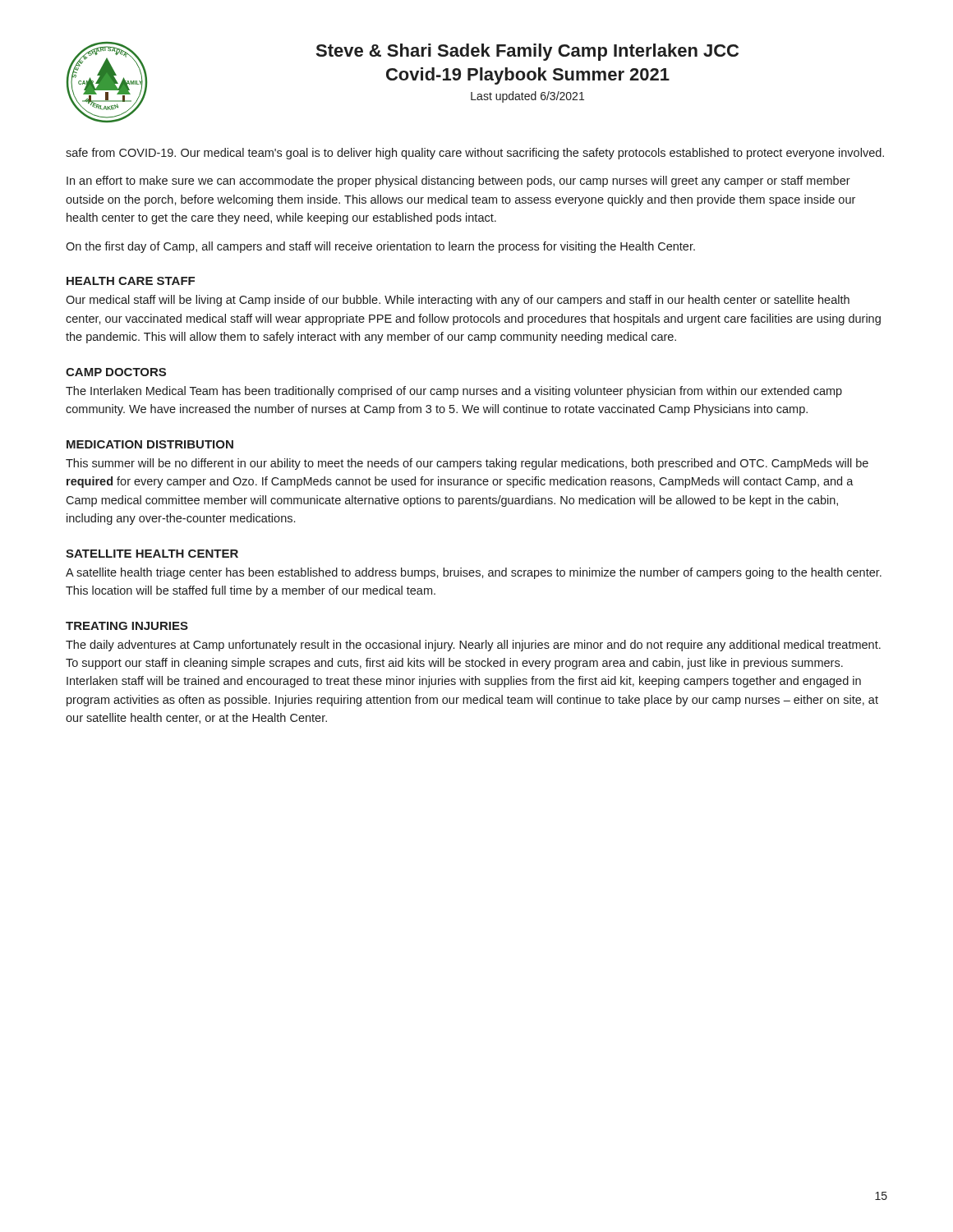The width and height of the screenshot is (953, 1232).
Task: Click on the element starting "safe from COVID-19. Our medical"
Action: coord(475,153)
